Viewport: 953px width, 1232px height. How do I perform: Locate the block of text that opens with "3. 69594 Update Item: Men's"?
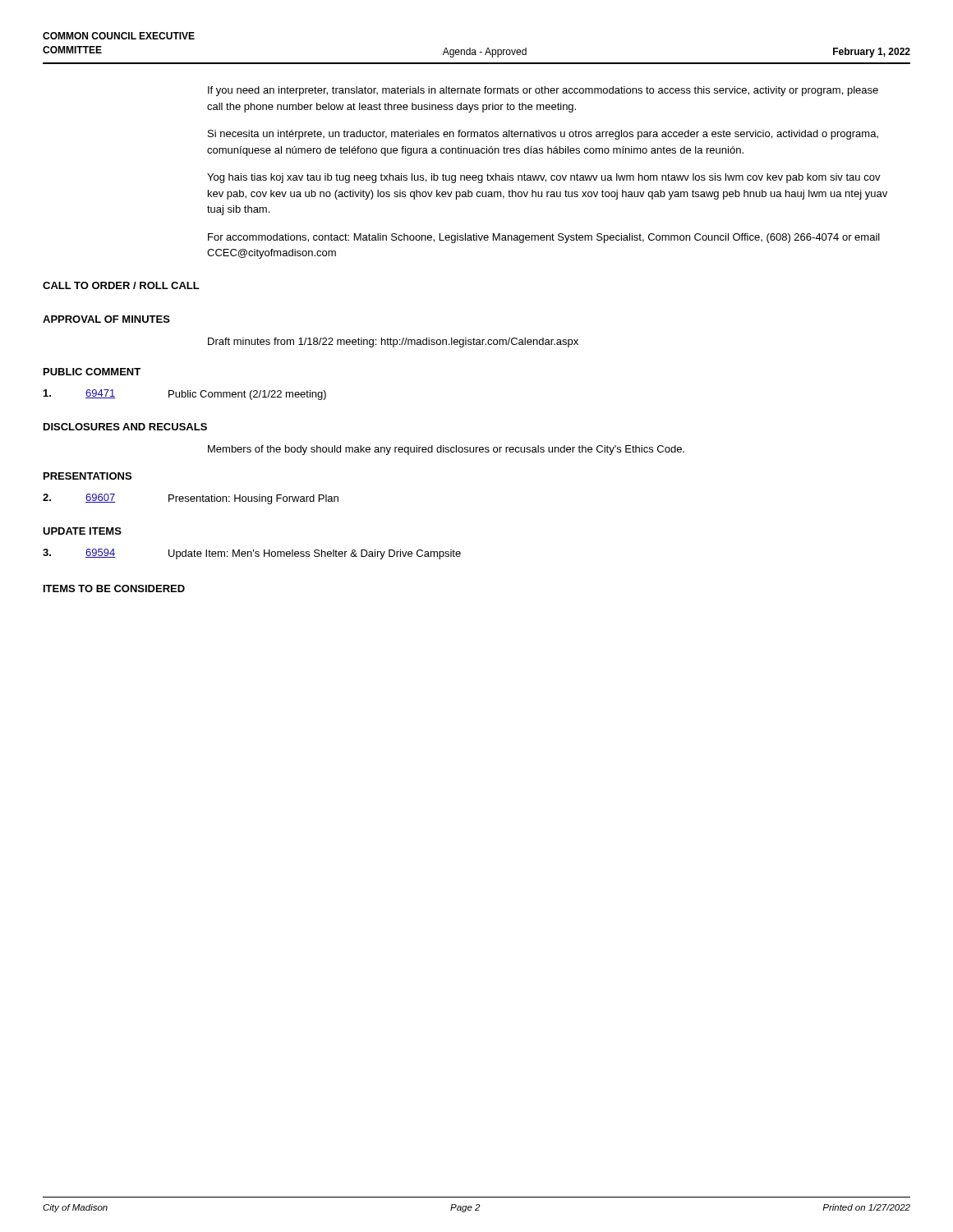tap(252, 554)
